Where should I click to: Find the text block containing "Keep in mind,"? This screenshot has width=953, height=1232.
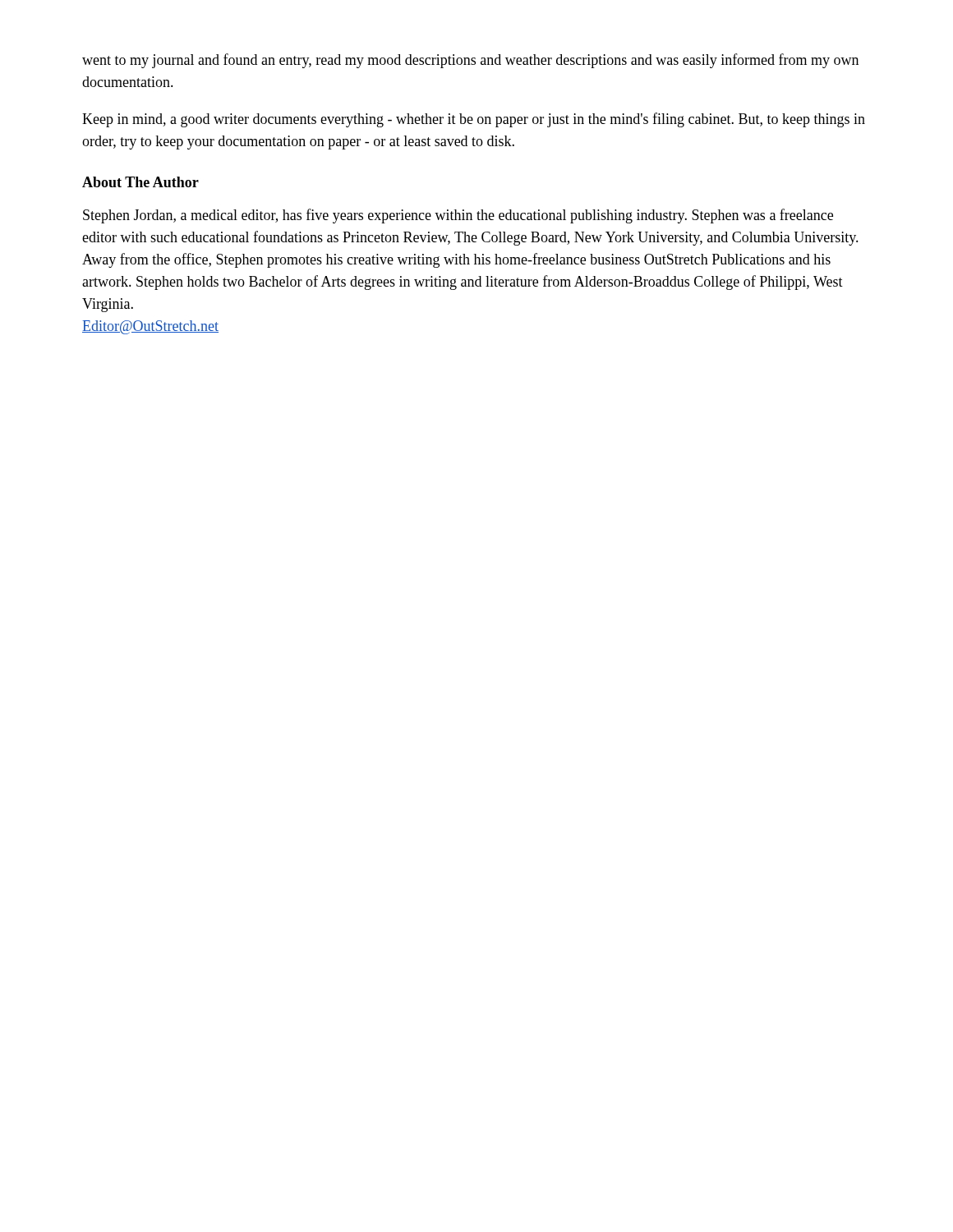[x=474, y=130]
